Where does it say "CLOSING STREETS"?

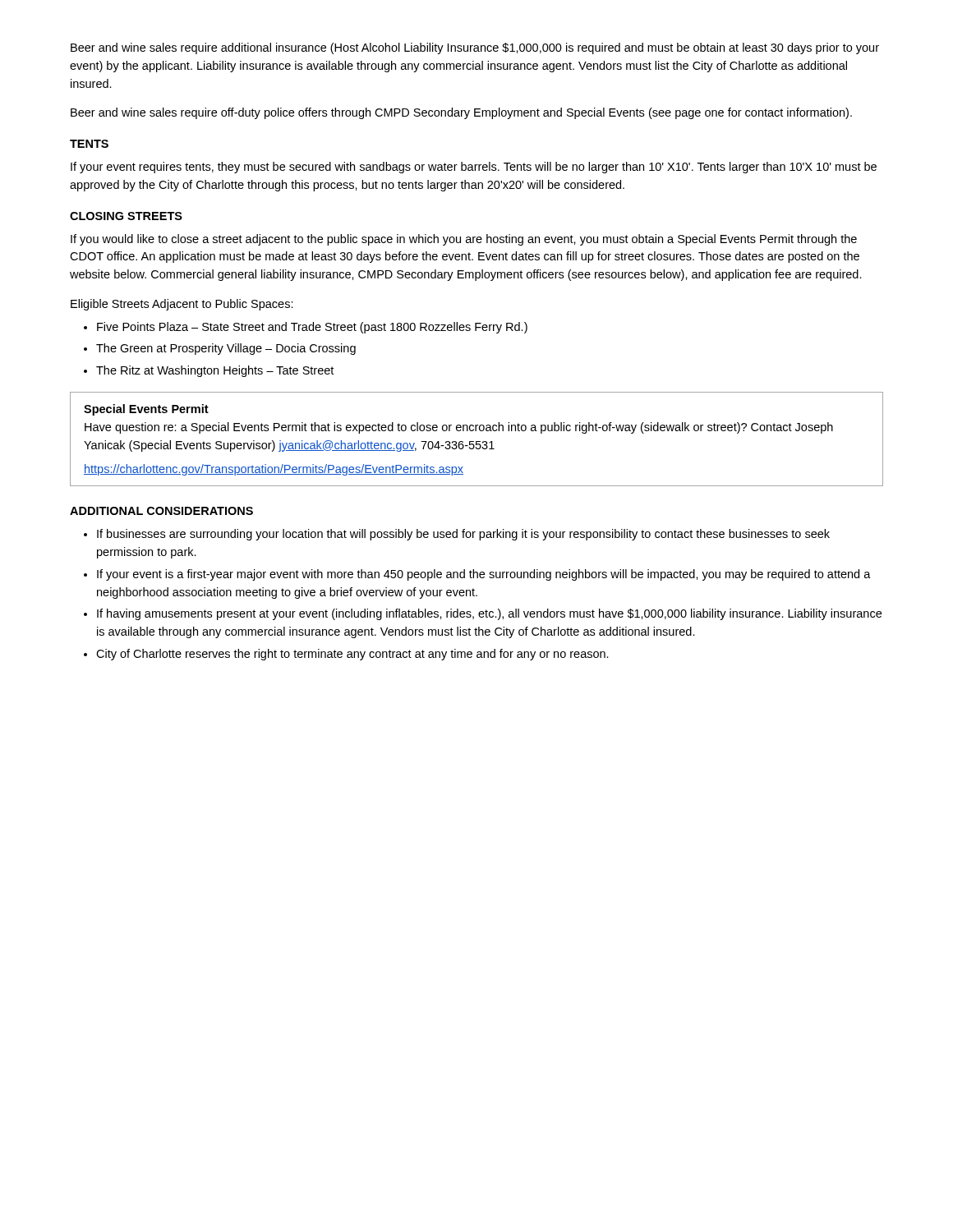coord(126,216)
